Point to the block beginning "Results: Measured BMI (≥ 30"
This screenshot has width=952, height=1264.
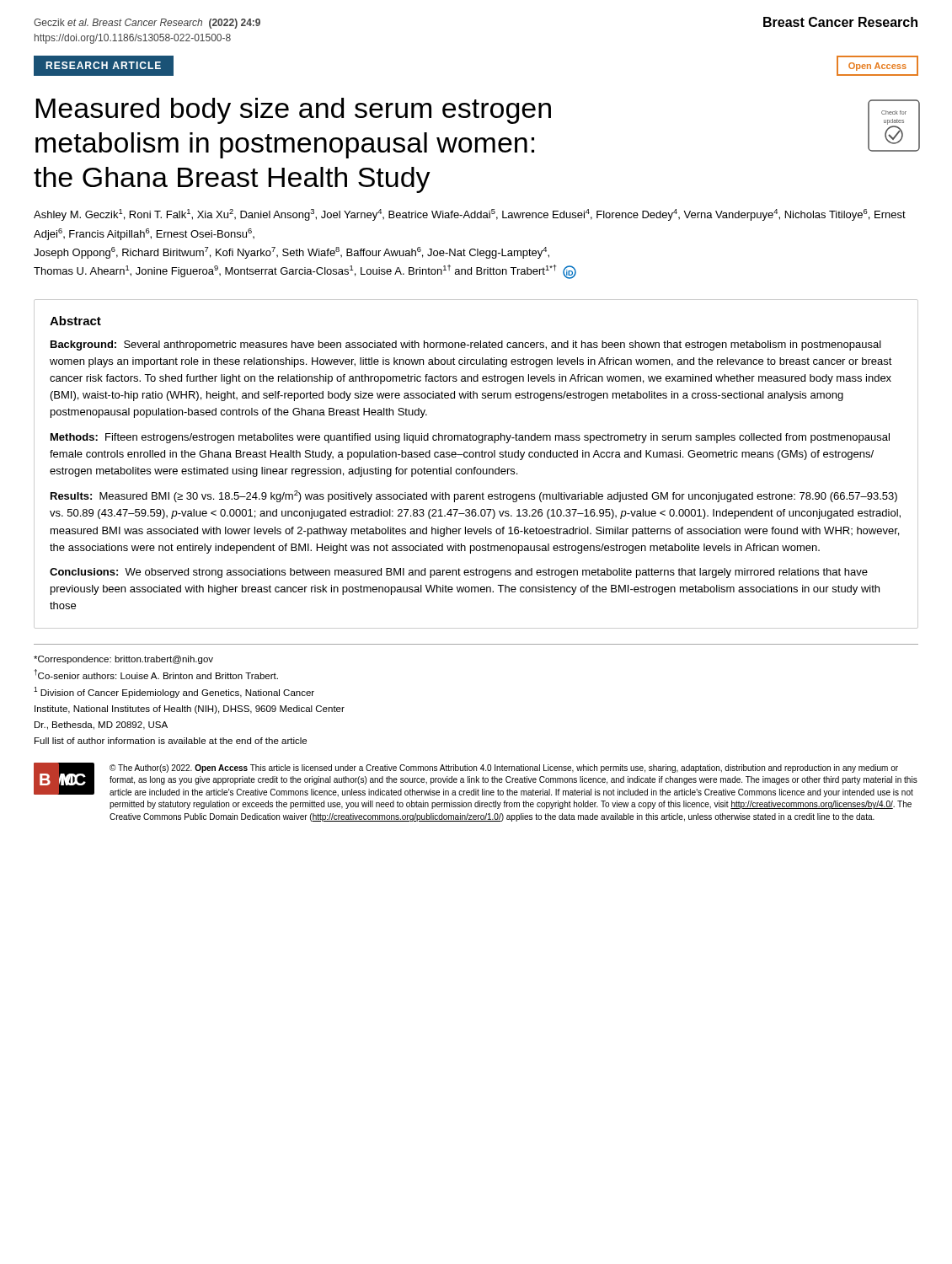[476, 521]
